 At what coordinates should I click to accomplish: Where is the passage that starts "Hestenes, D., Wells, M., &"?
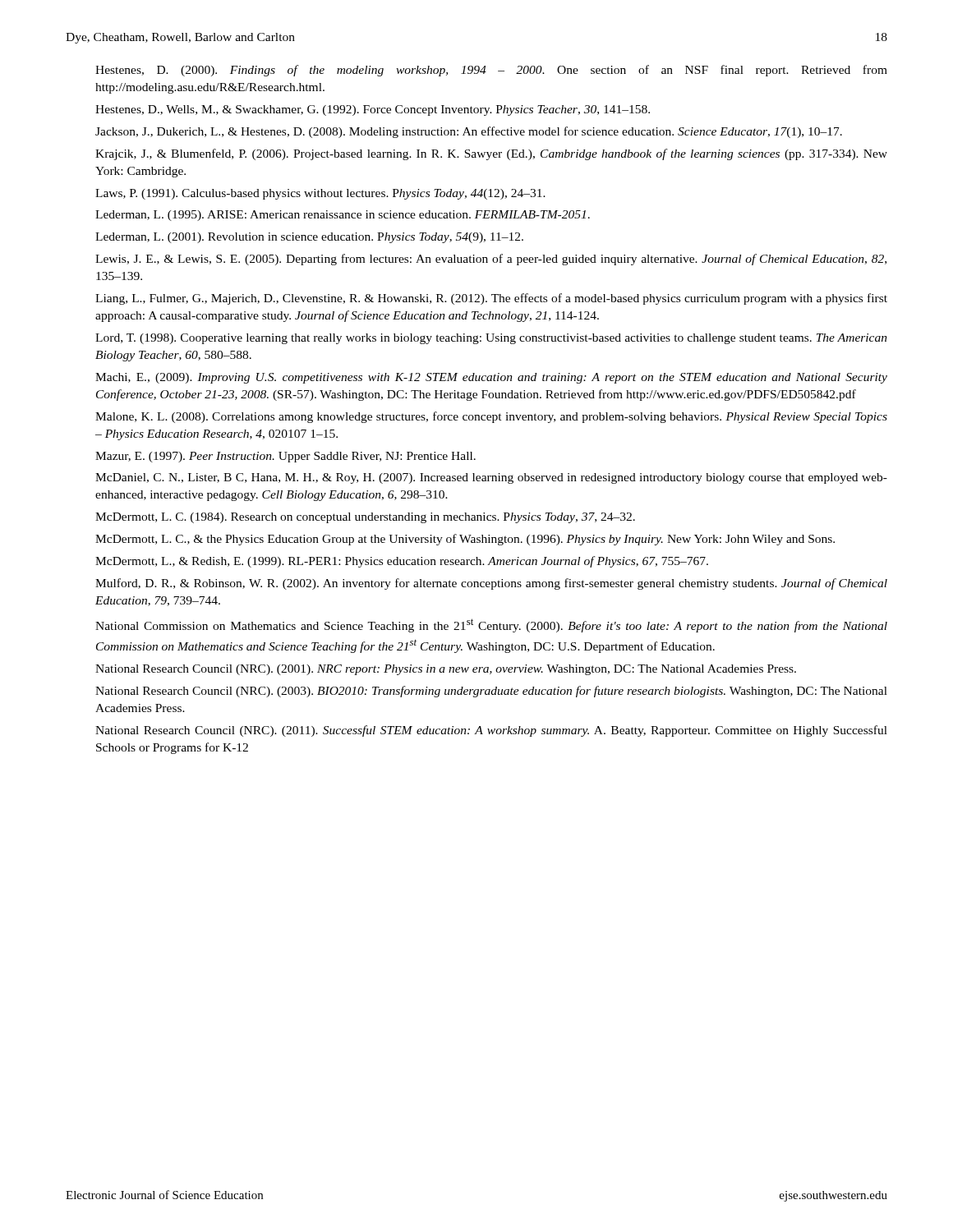[x=476, y=109]
